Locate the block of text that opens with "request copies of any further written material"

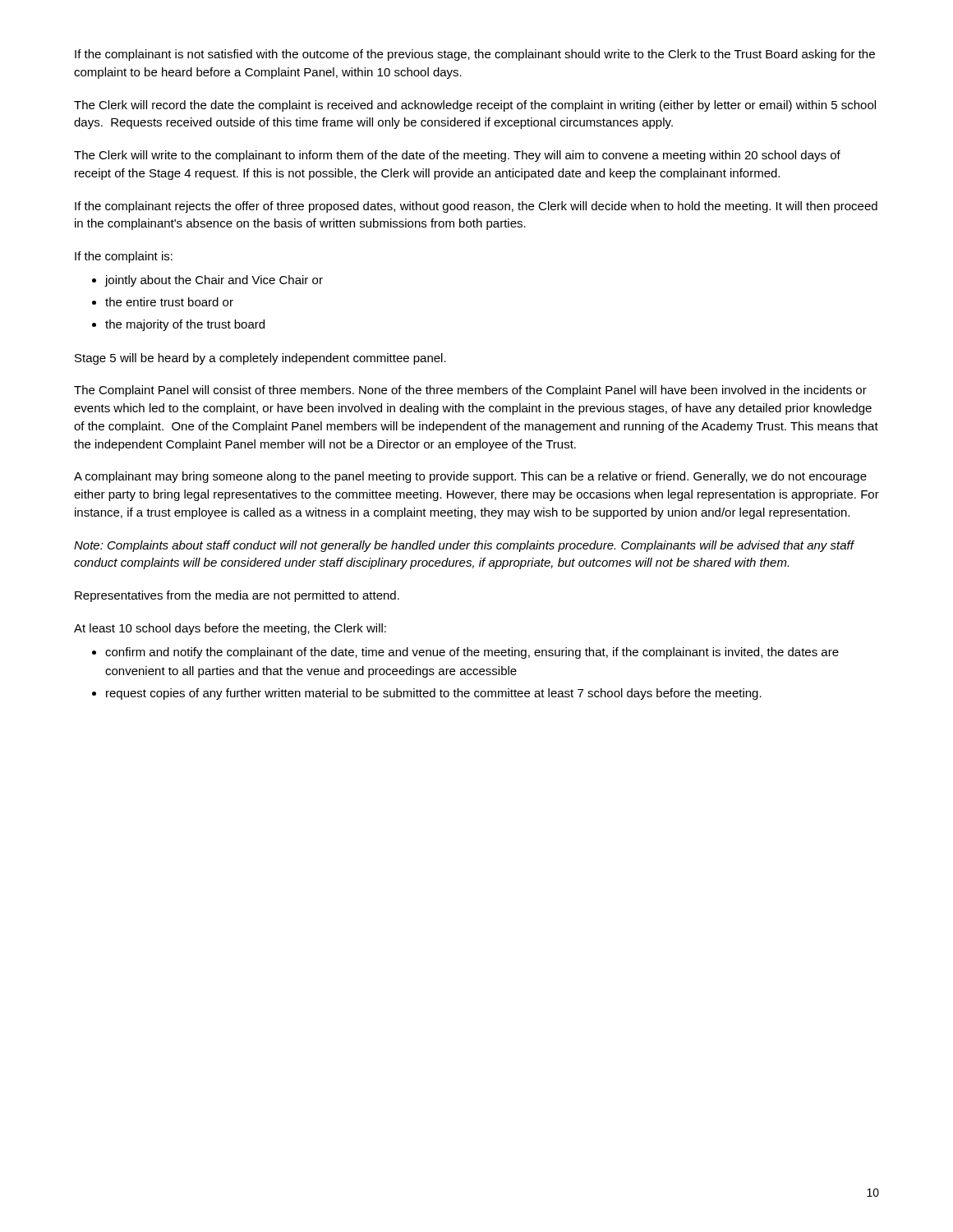(x=434, y=693)
